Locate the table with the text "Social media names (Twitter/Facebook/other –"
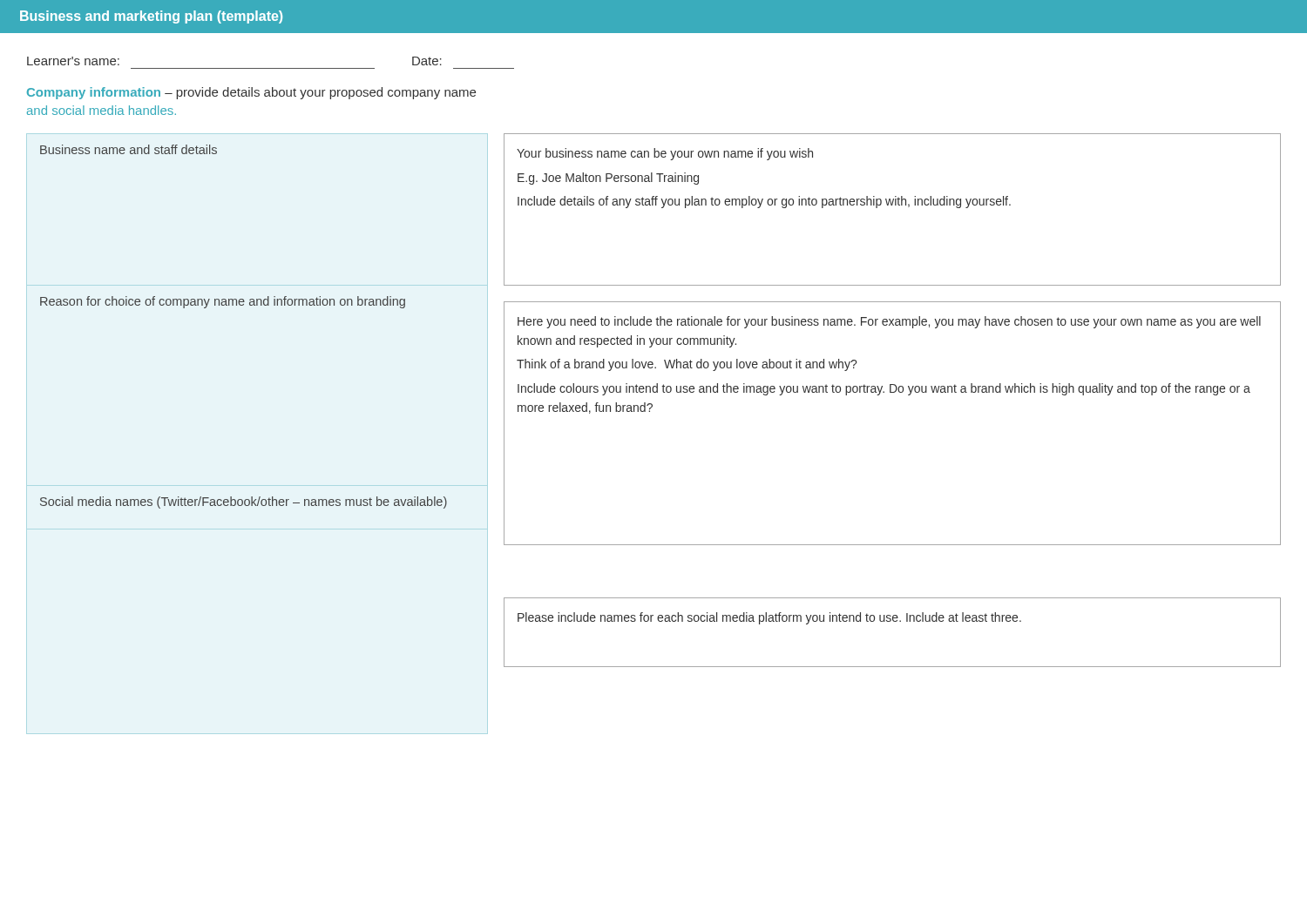This screenshot has height=924, width=1307. 257,508
